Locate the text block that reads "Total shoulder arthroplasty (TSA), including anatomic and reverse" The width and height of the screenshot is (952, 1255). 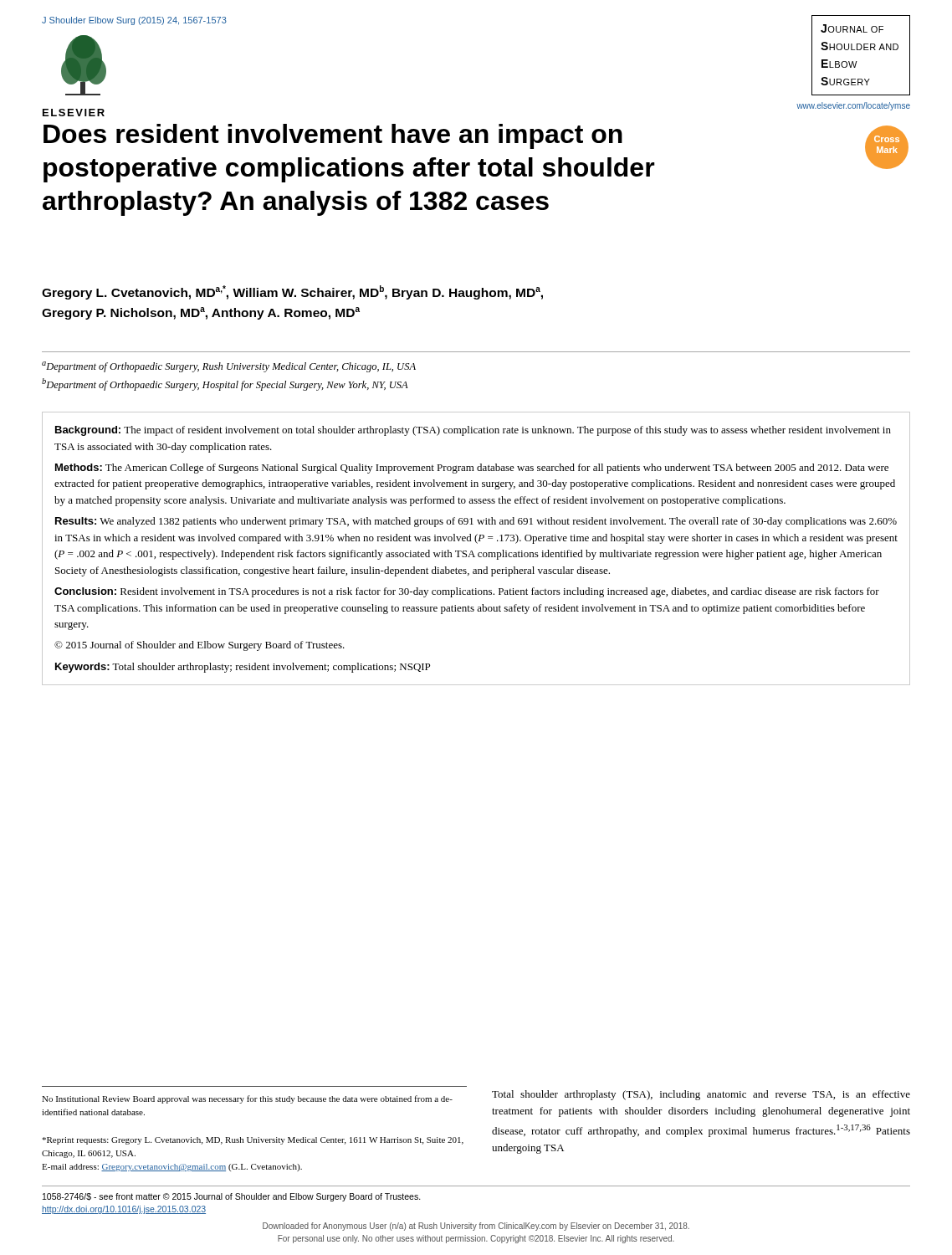[701, 1121]
